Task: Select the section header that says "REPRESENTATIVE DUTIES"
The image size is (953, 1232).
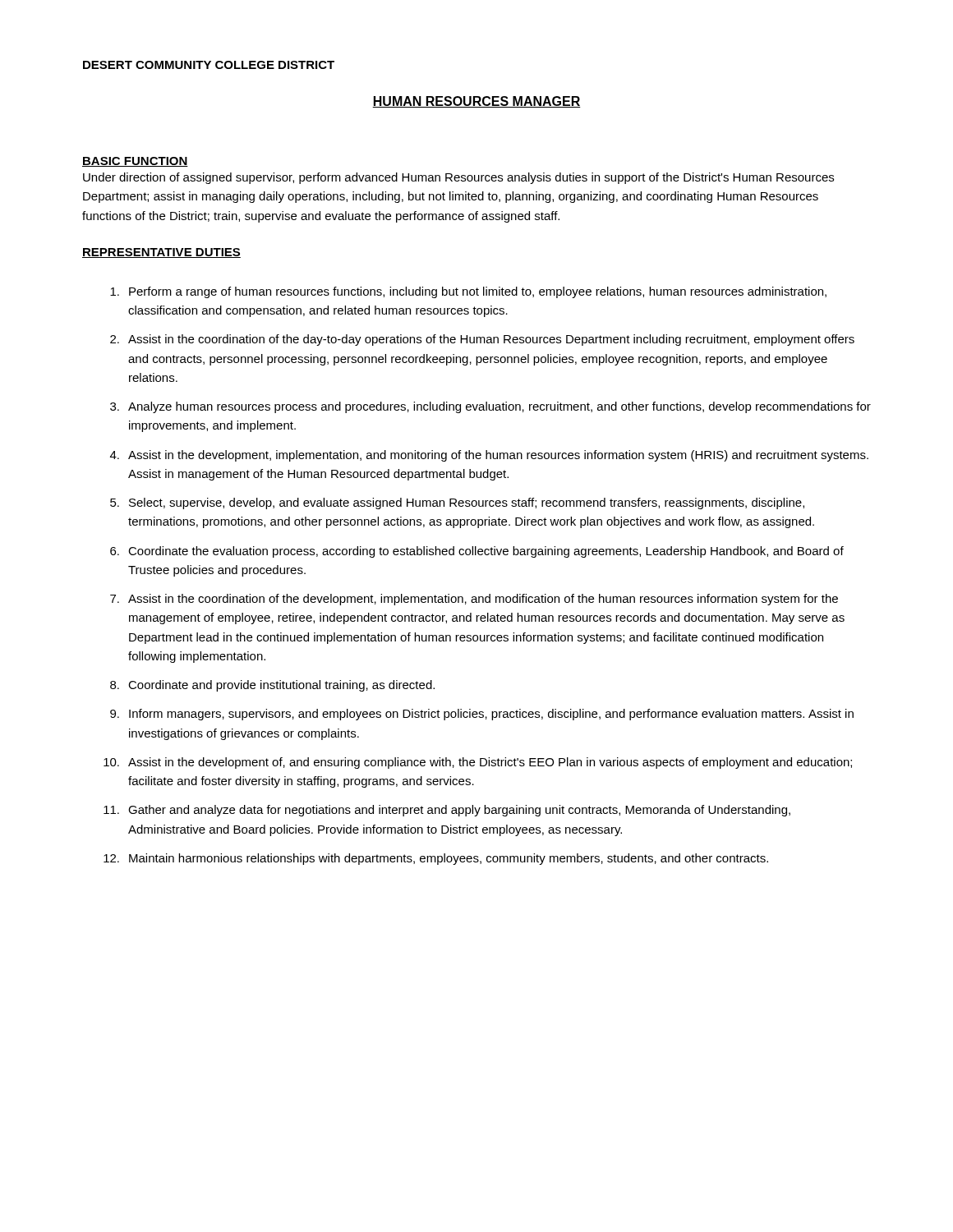Action: pyautogui.click(x=161, y=252)
